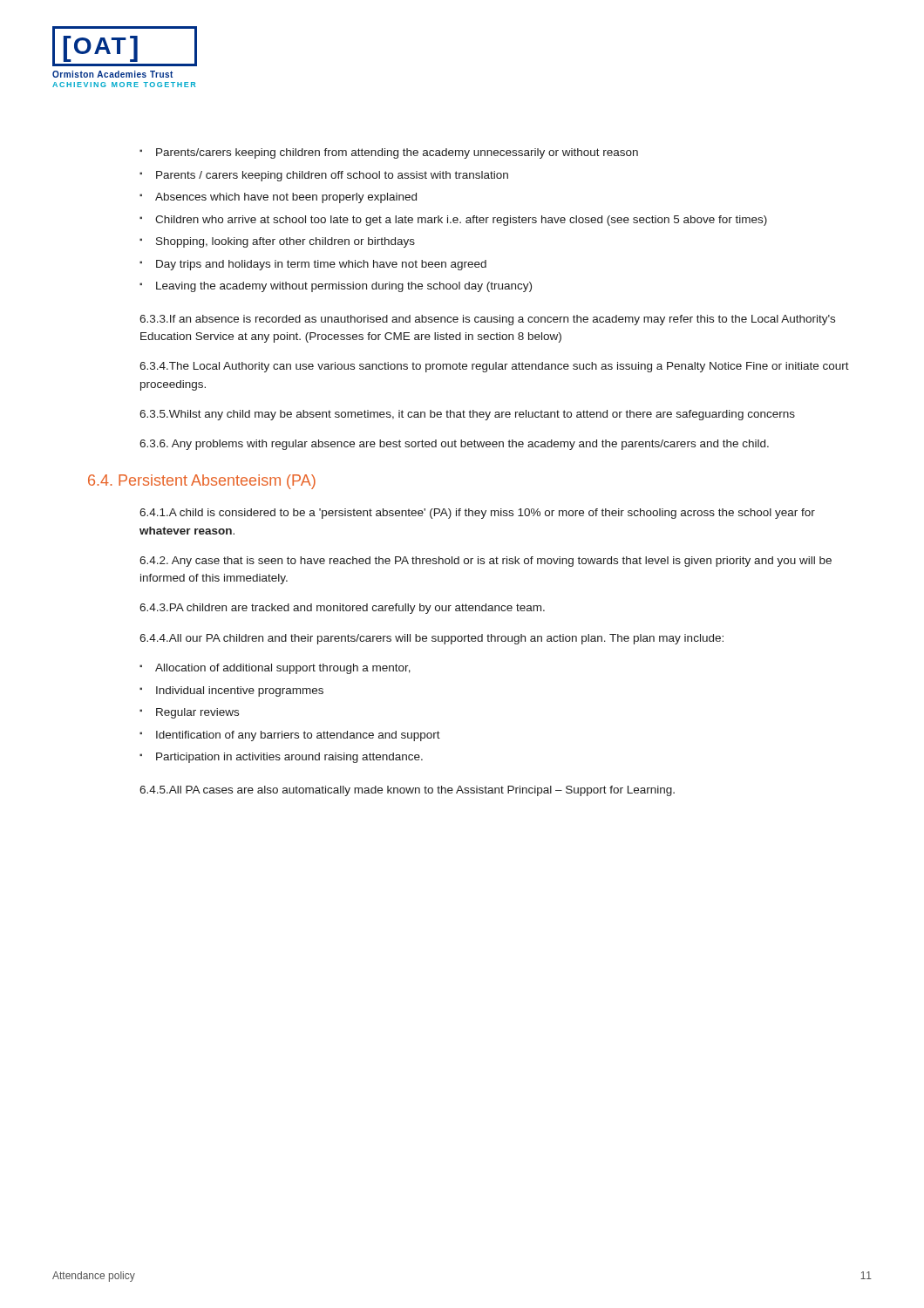Locate a logo
Image resolution: width=924 pixels, height=1308 pixels.
pyautogui.click(x=125, y=58)
